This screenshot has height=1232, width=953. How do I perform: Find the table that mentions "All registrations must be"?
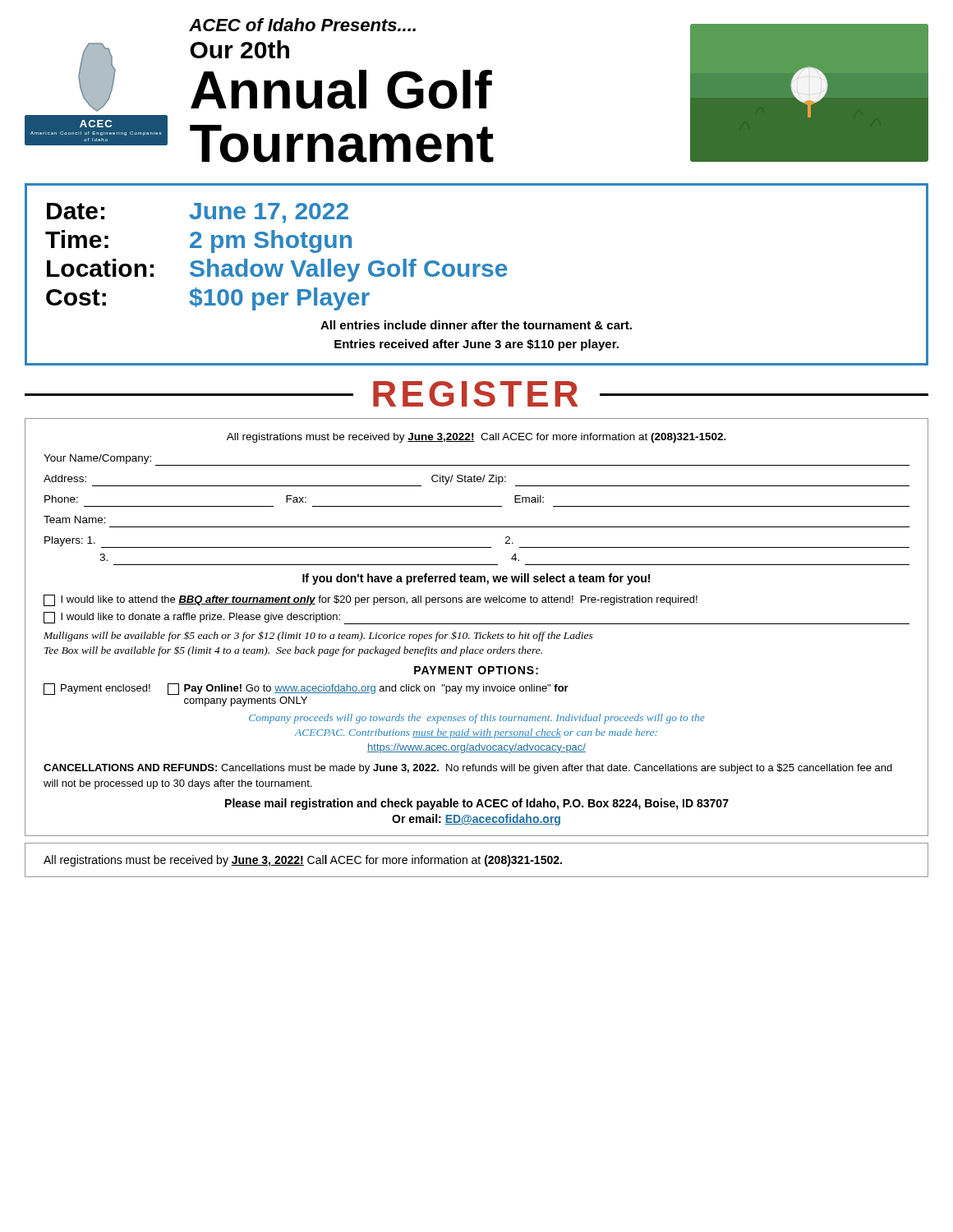tap(476, 627)
